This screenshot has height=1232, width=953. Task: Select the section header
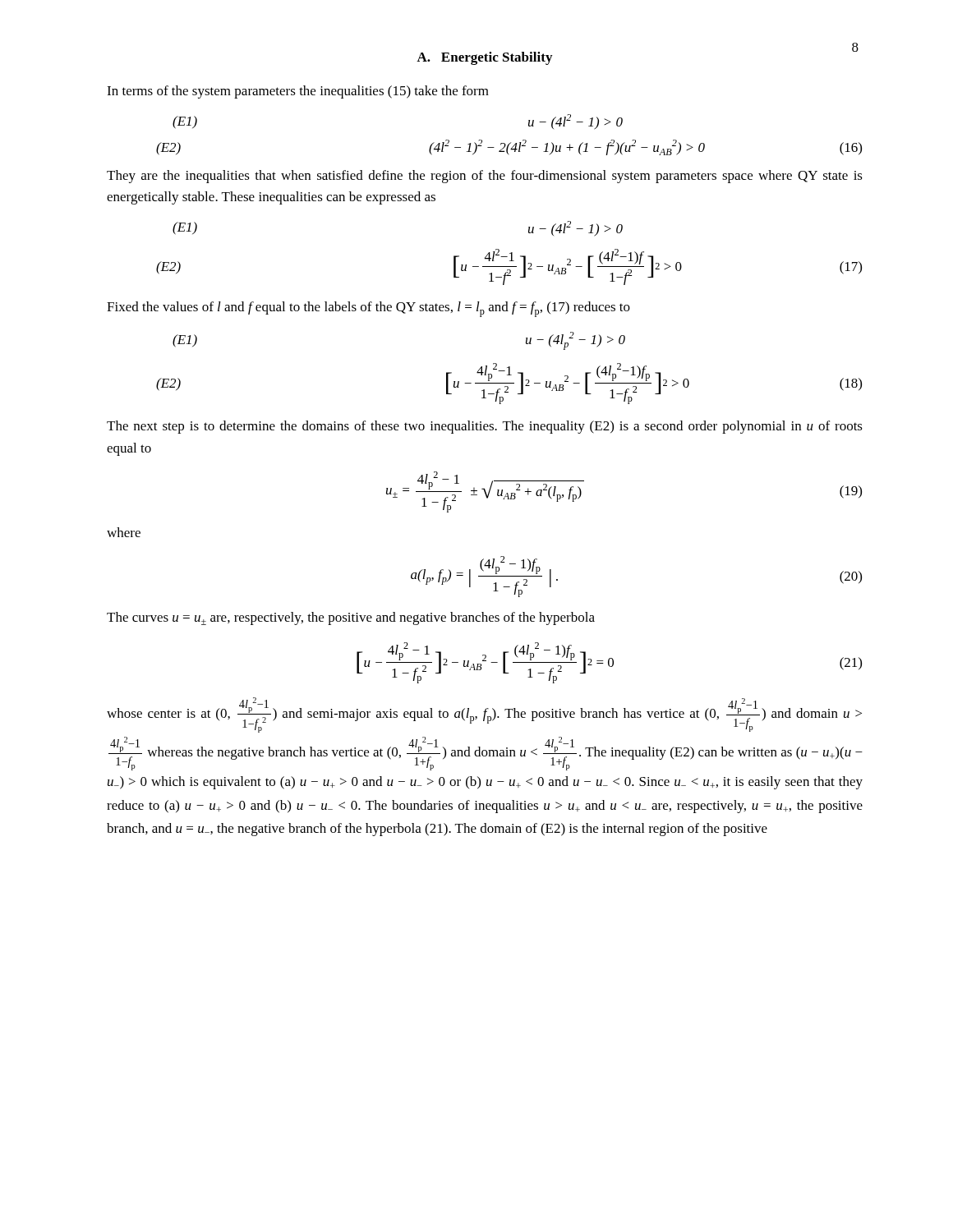[x=485, y=57]
